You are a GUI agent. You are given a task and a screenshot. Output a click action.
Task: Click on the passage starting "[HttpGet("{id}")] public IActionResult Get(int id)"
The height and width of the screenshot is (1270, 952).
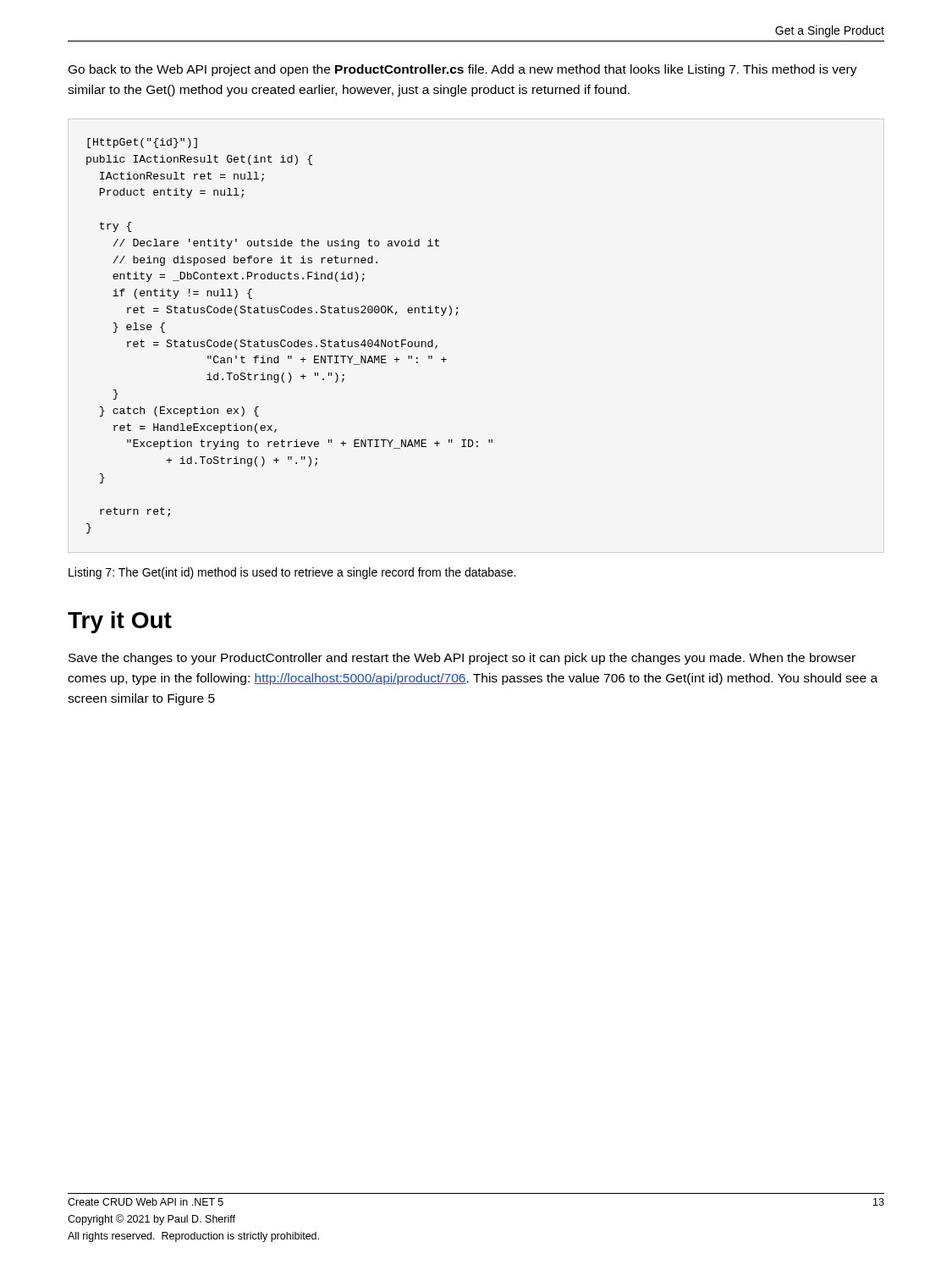(142, 143)
